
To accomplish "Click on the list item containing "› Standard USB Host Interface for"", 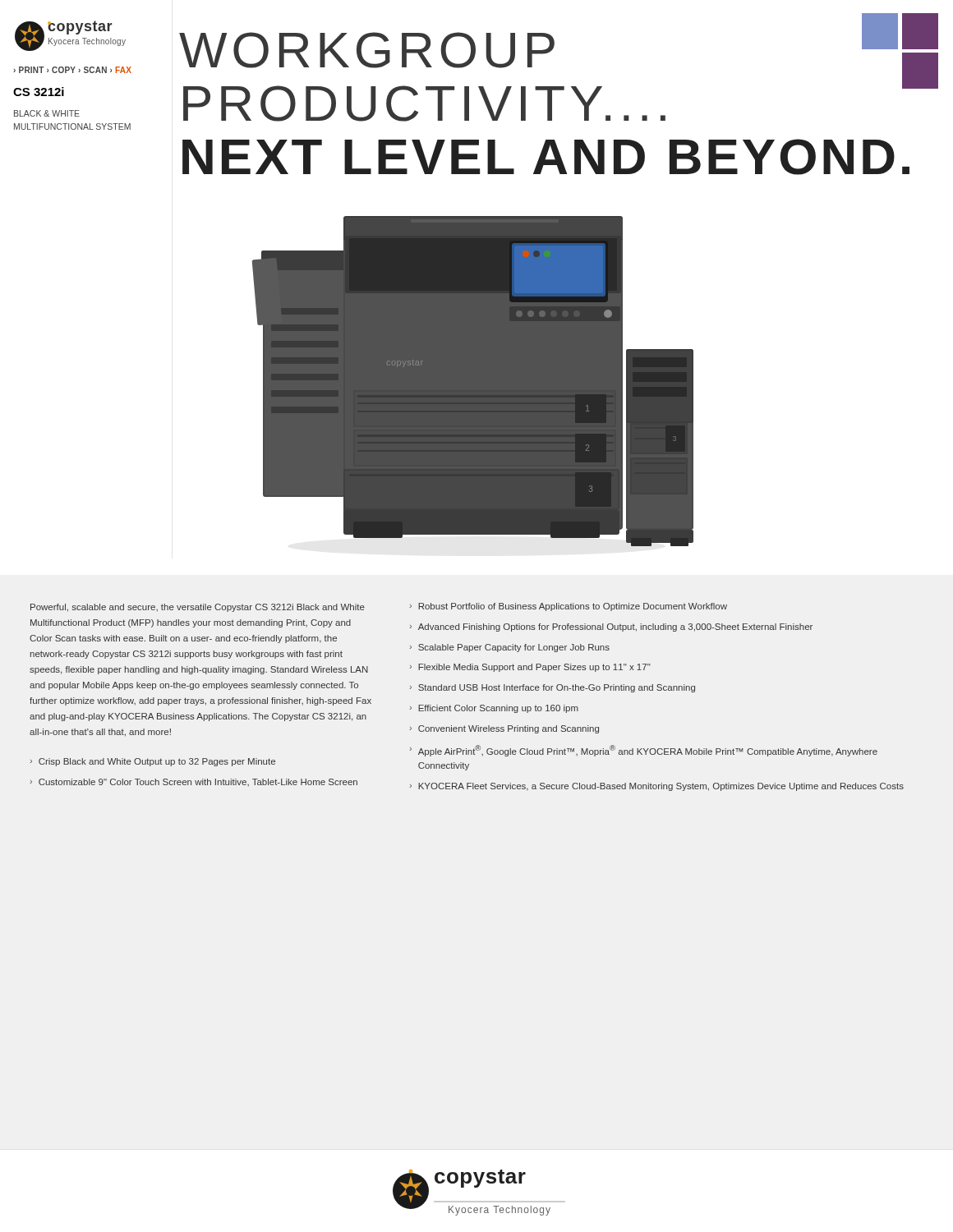I will (x=552, y=688).
